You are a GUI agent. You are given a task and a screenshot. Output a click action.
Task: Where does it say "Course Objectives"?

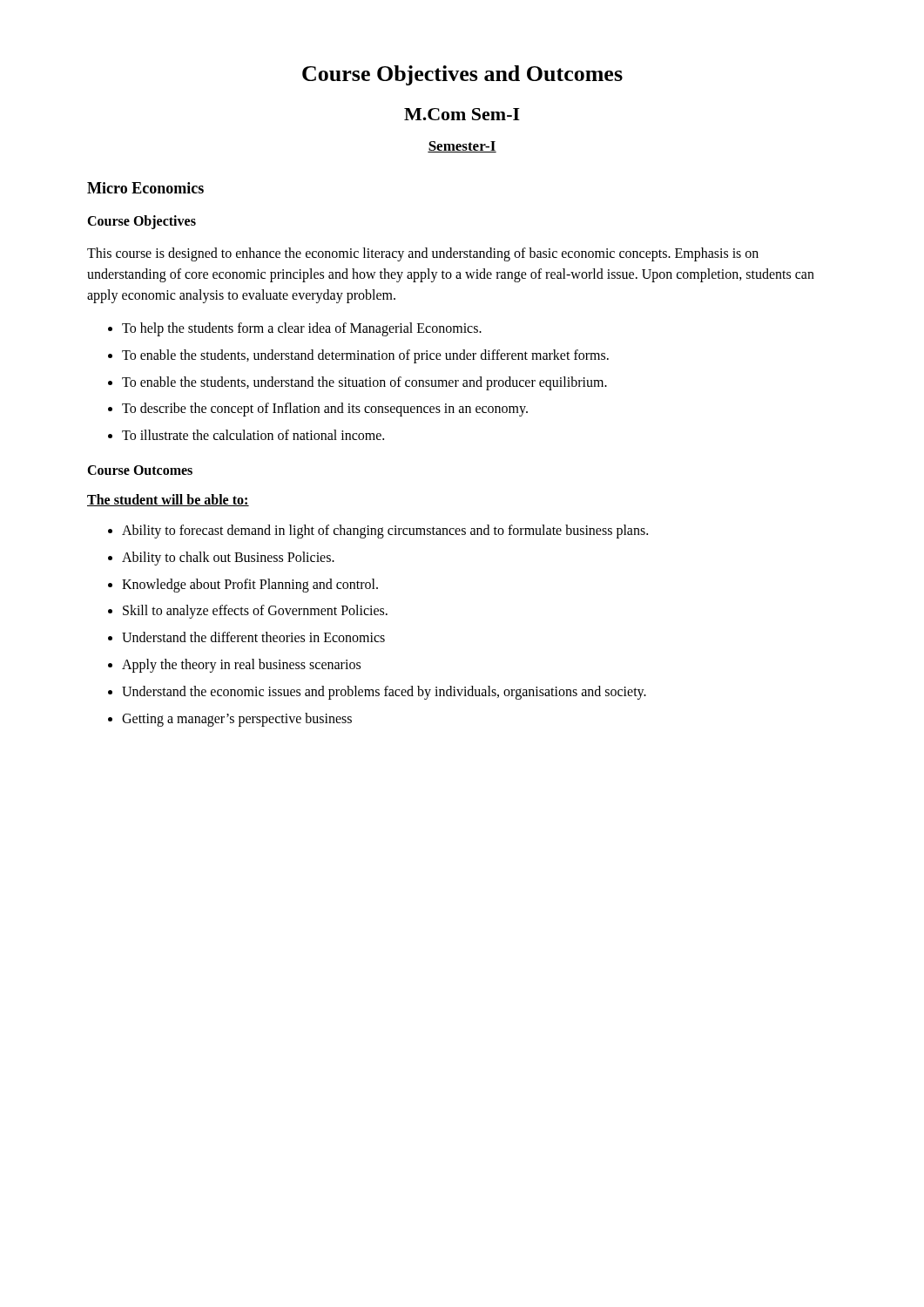[x=141, y=221]
